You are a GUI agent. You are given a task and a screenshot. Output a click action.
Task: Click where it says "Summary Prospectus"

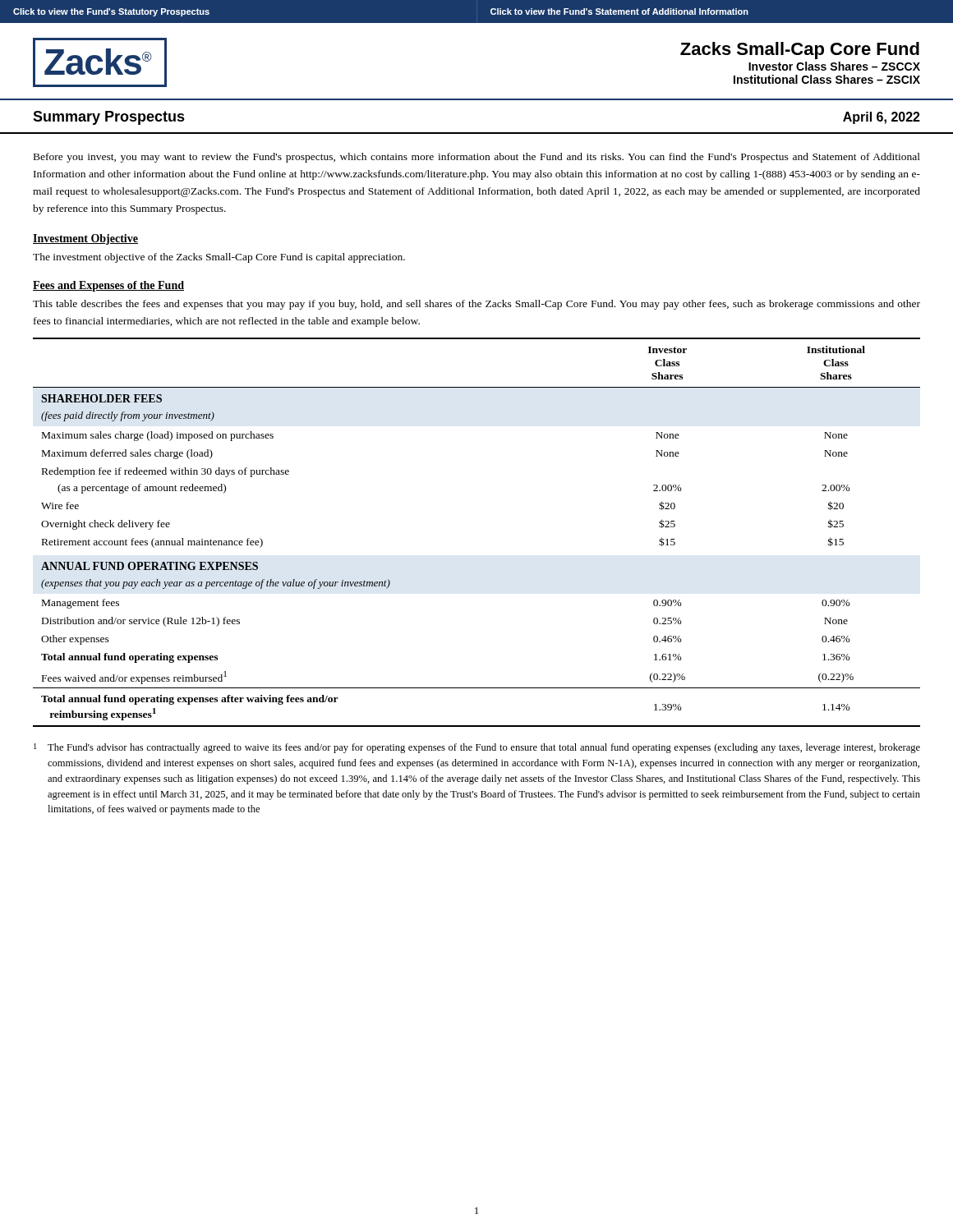(109, 117)
